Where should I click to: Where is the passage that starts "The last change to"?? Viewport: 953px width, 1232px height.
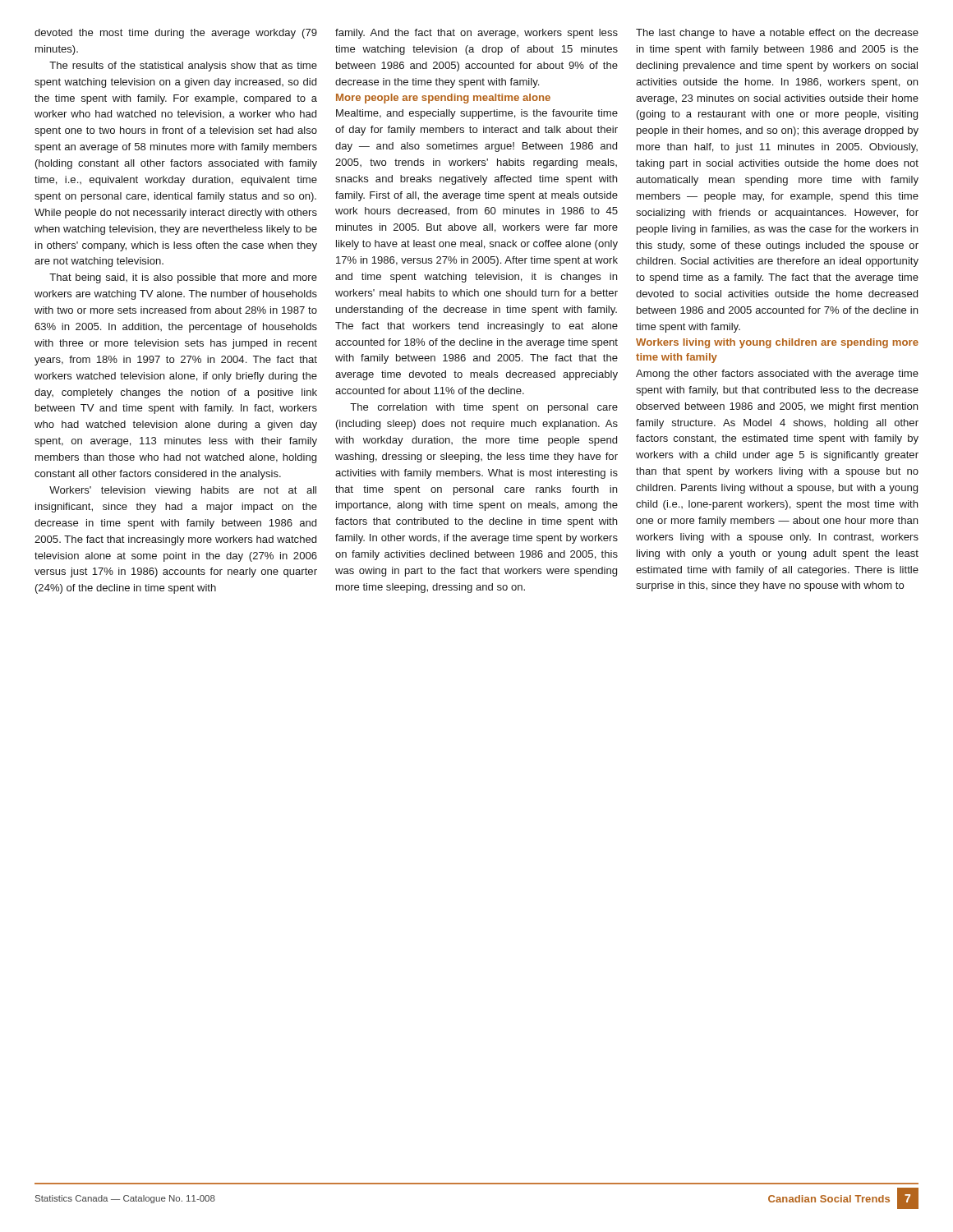click(x=777, y=180)
